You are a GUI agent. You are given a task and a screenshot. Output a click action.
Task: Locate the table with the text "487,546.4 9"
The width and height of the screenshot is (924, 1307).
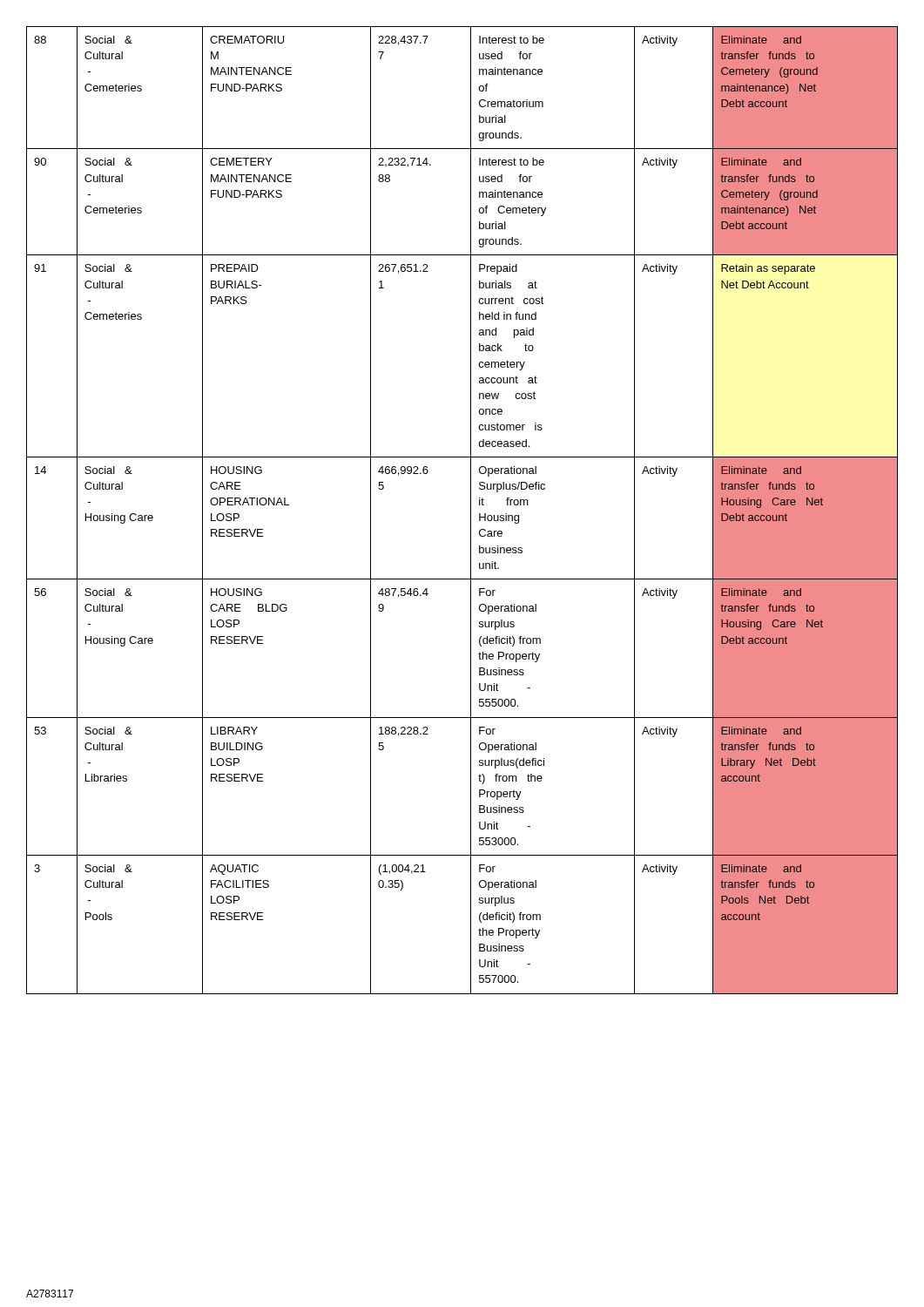462,510
